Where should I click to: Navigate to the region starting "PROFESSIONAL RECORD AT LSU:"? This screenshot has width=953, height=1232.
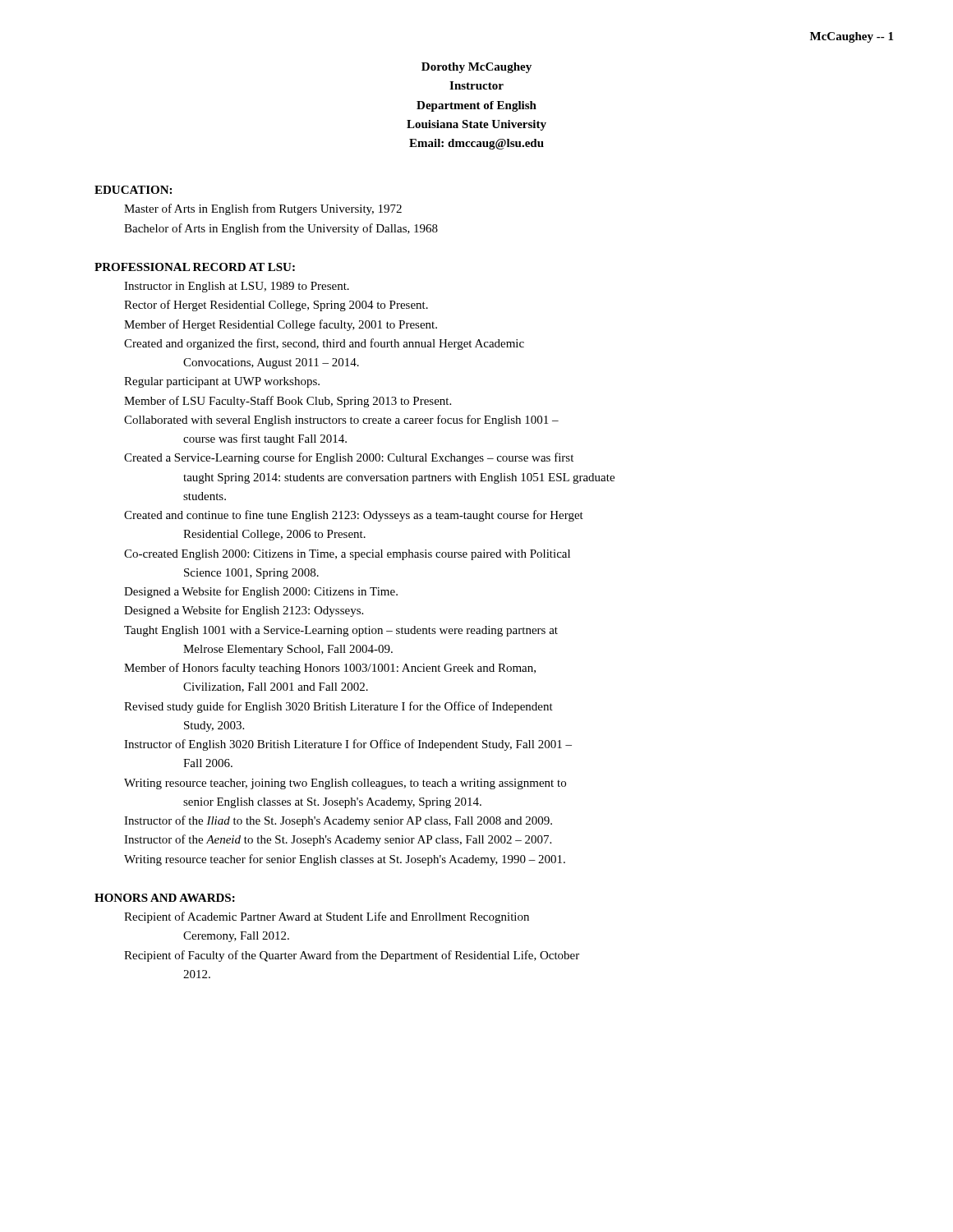pos(195,267)
